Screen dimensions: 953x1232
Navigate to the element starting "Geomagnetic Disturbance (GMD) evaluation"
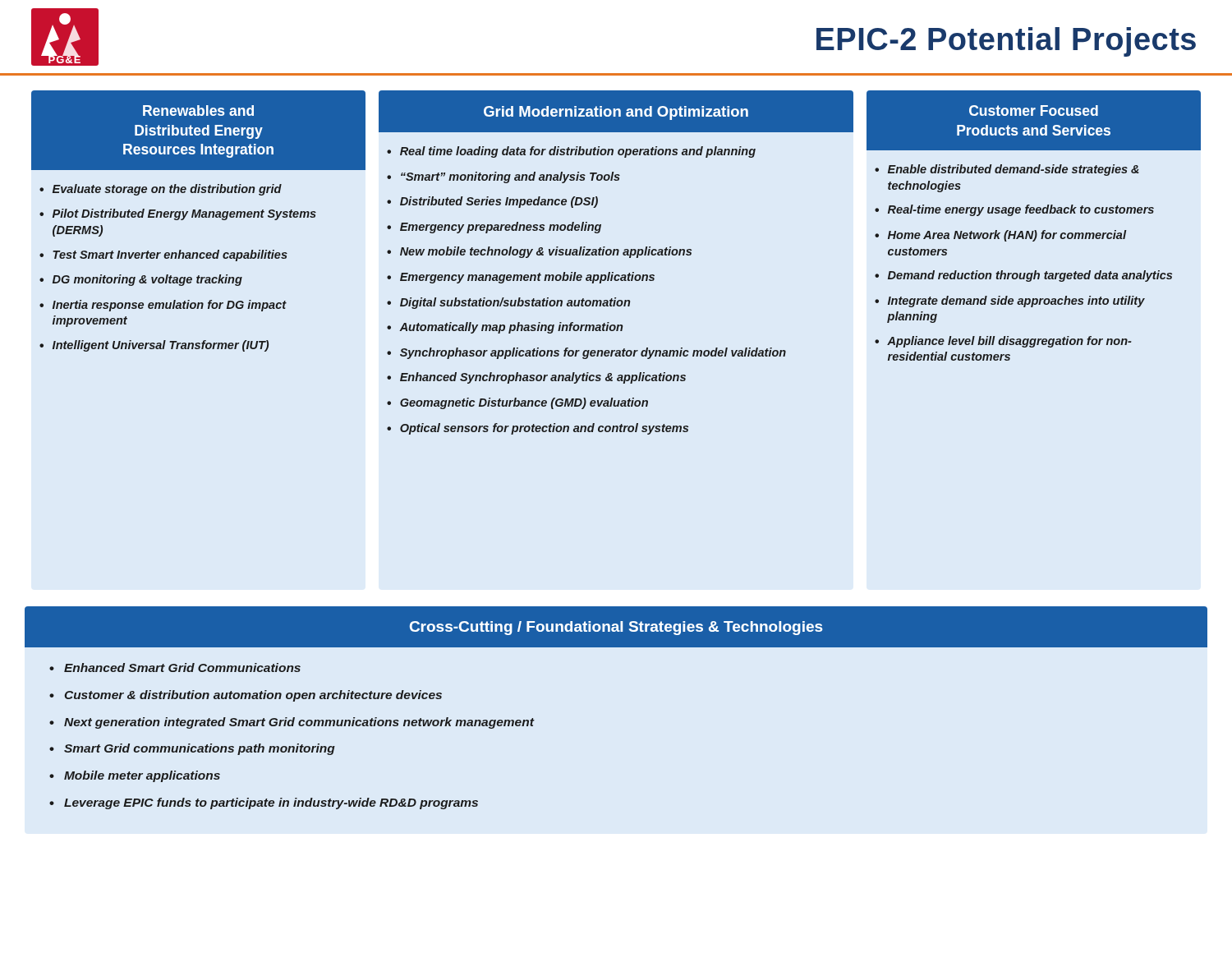(524, 403)
